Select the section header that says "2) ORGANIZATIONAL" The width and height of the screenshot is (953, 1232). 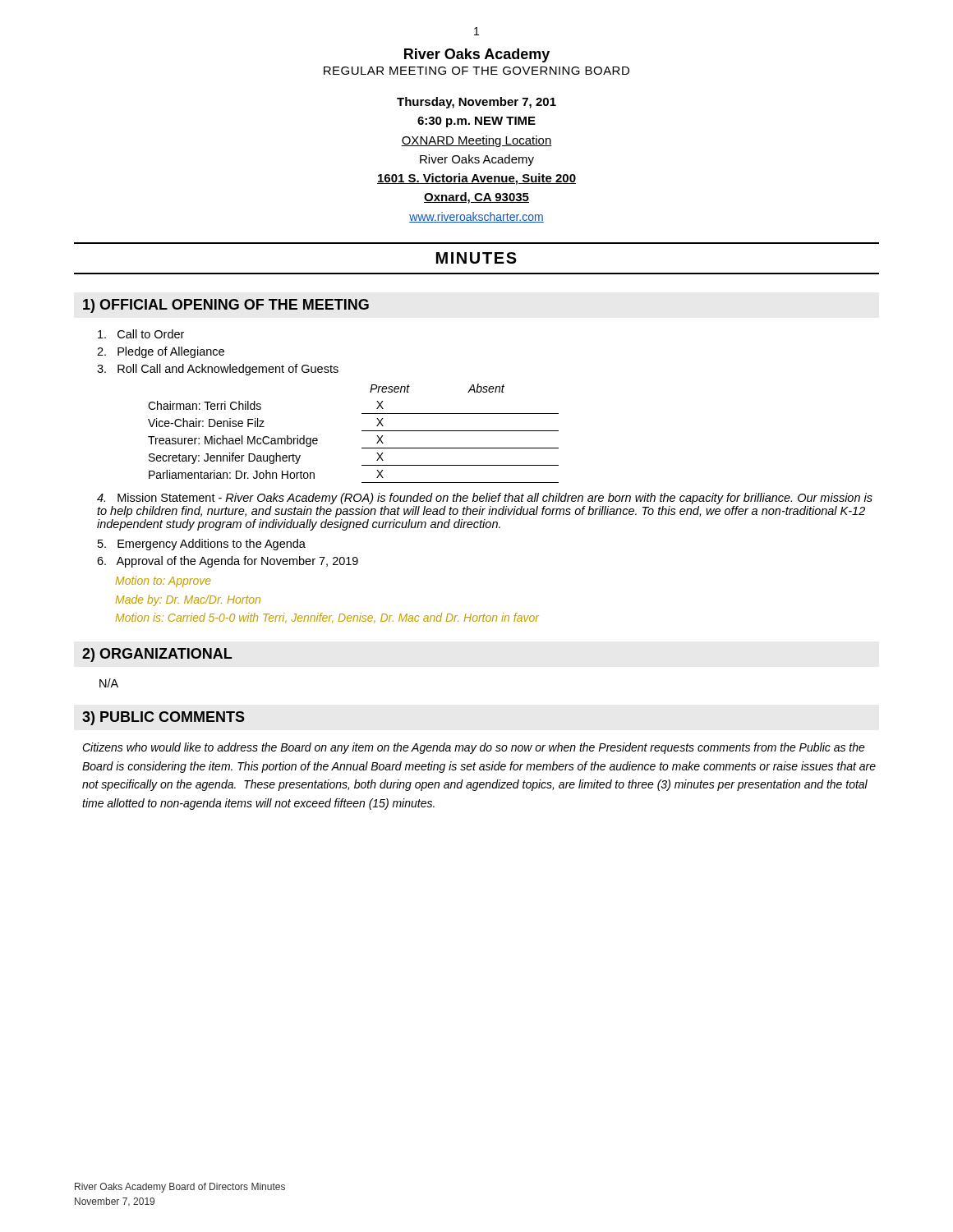pos(157,654)
